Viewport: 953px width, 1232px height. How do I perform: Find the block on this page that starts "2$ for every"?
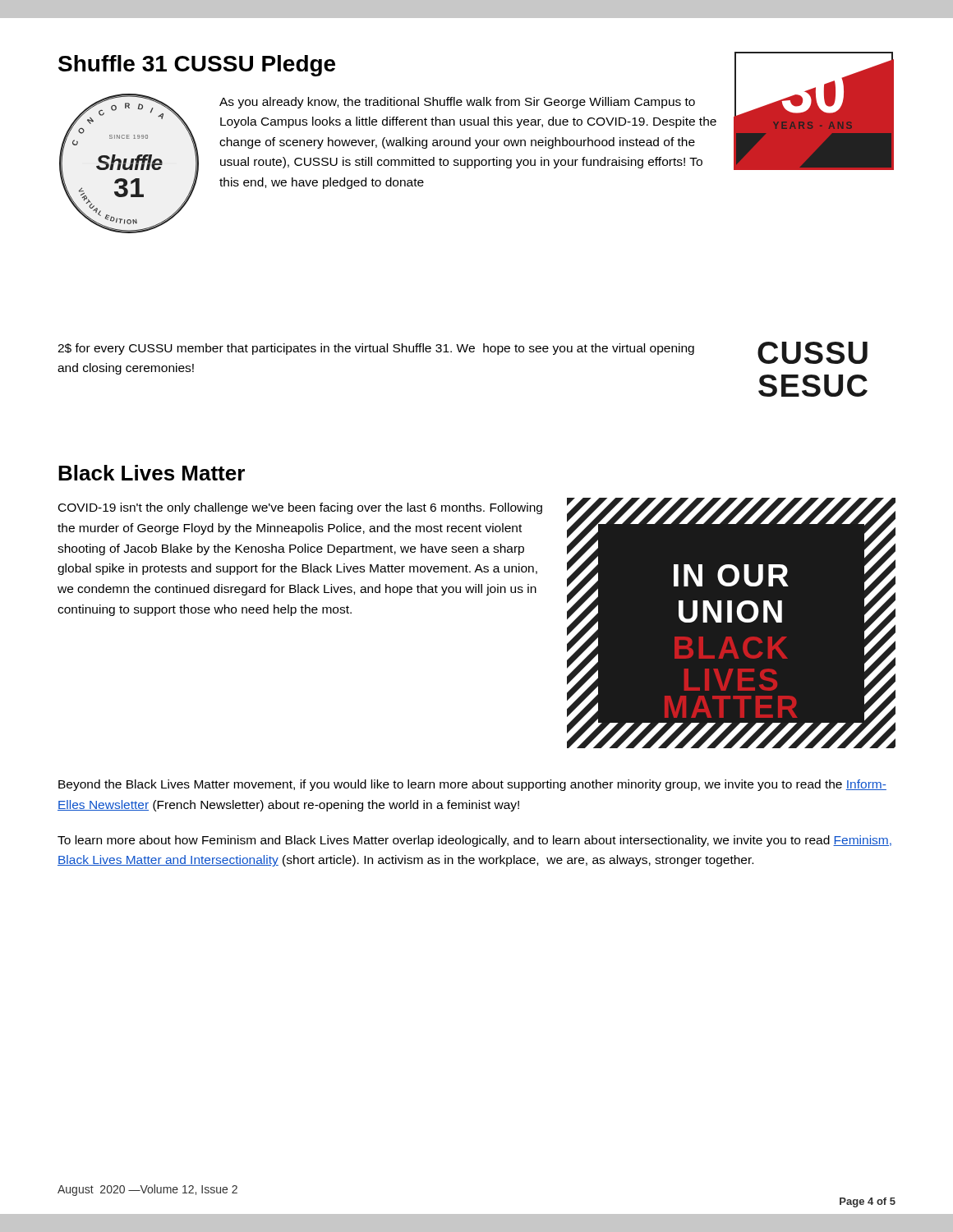coord(376,358)
